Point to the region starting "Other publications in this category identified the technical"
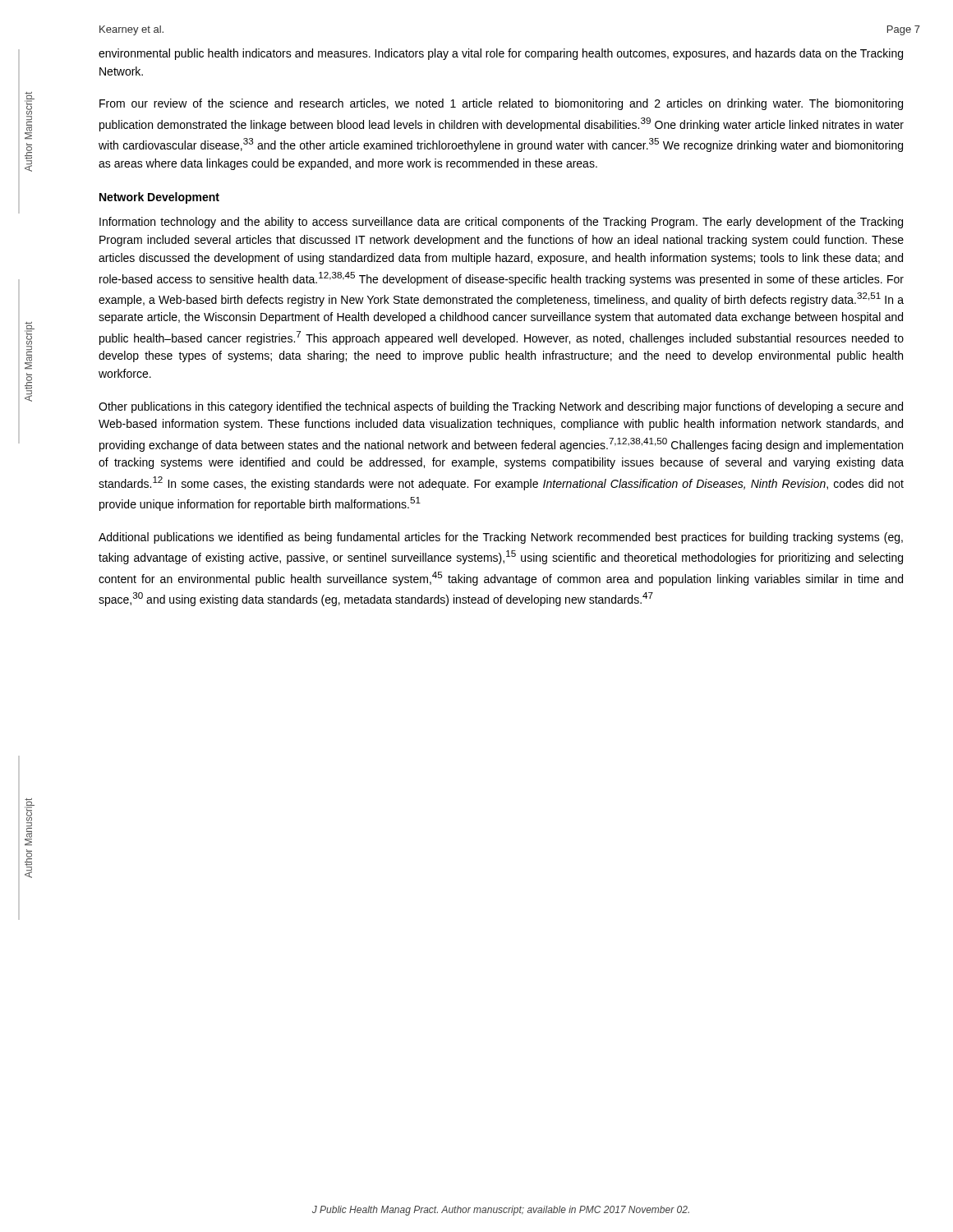The image size is (953, 1232). tap(501, 455)
